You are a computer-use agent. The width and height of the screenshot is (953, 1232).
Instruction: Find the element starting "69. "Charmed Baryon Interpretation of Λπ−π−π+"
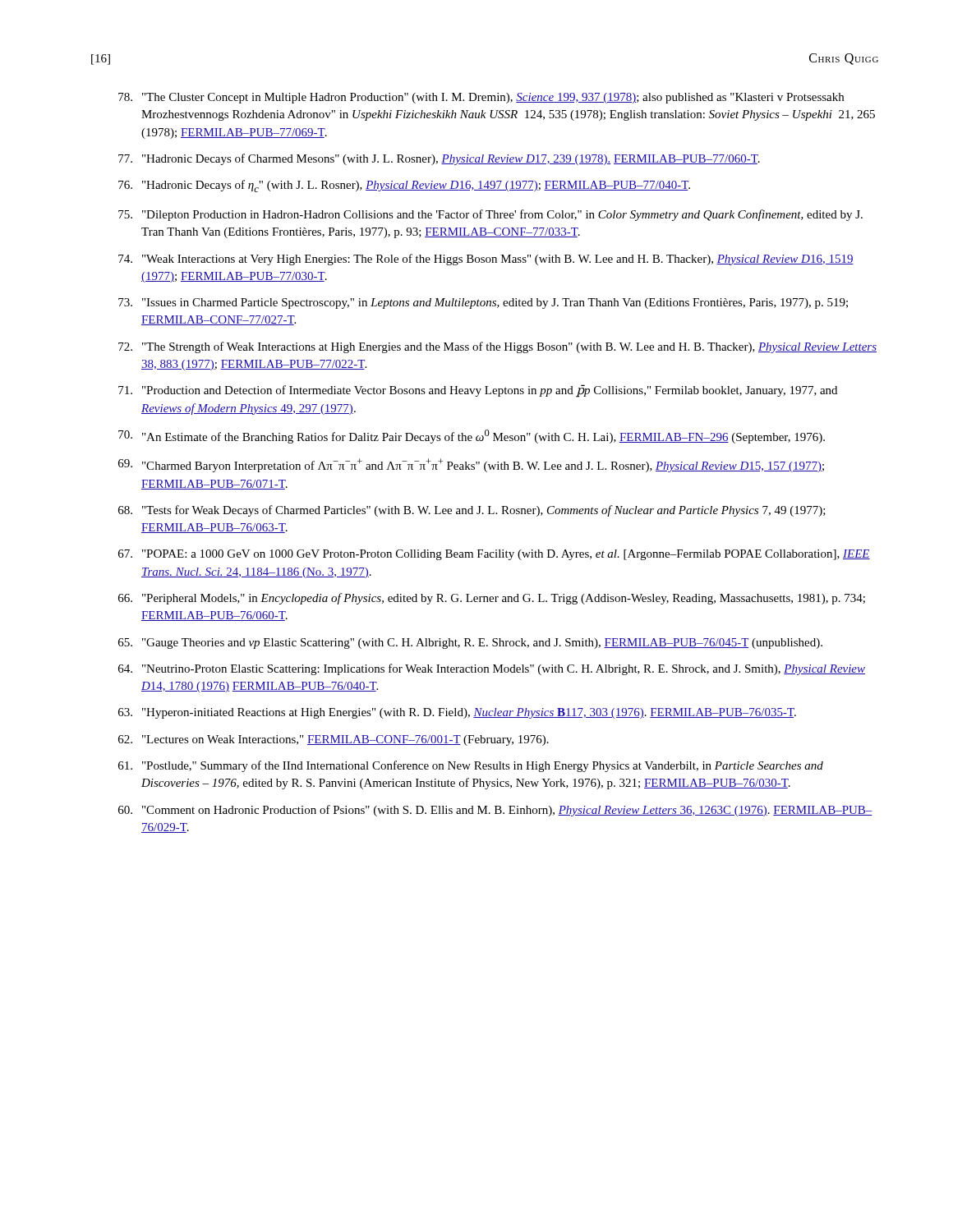(485, 474)
